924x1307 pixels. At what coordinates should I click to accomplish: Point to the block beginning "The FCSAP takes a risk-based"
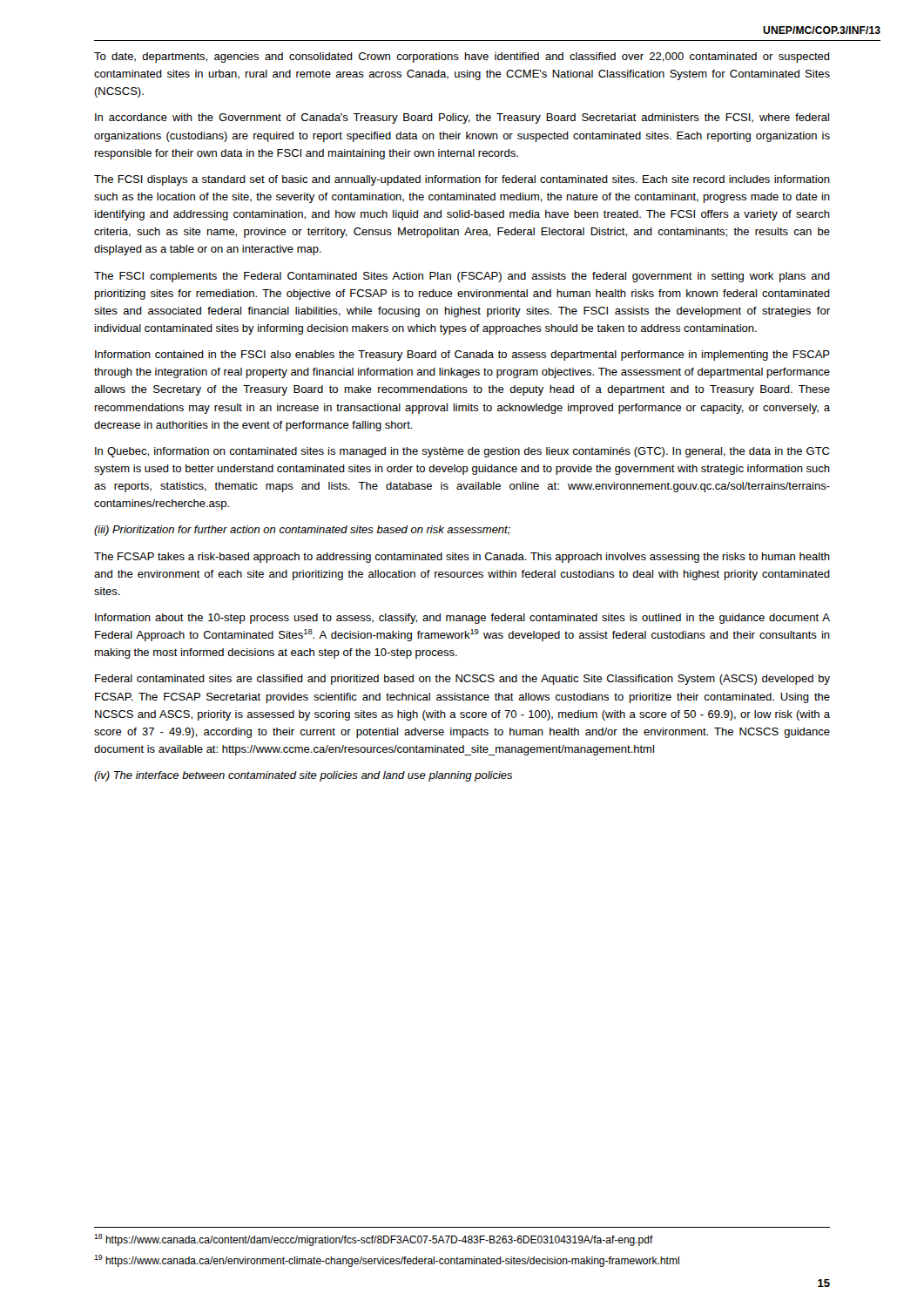point(462,573)
